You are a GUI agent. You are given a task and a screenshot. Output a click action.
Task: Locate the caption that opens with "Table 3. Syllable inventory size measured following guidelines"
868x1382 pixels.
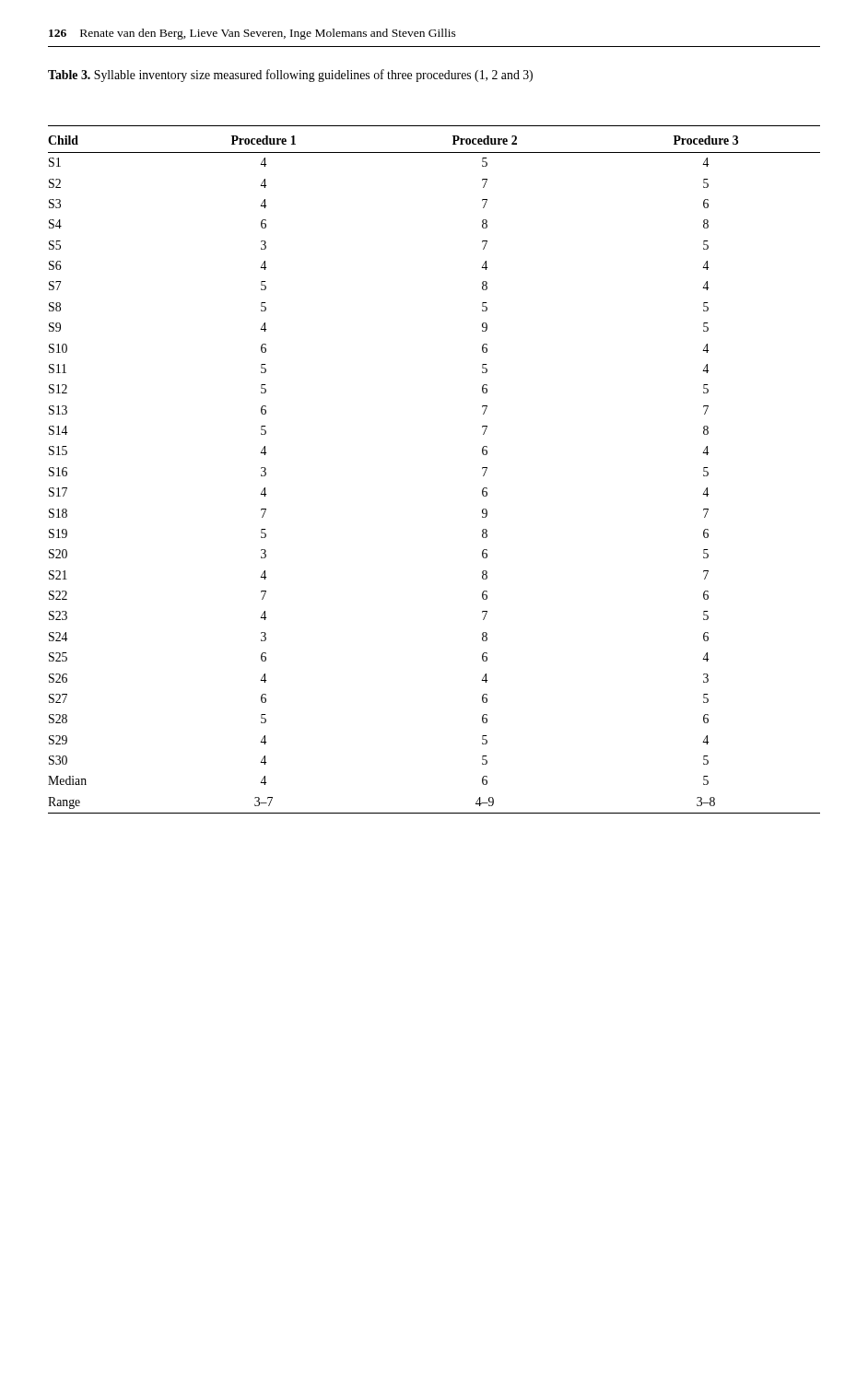(291, 75)
